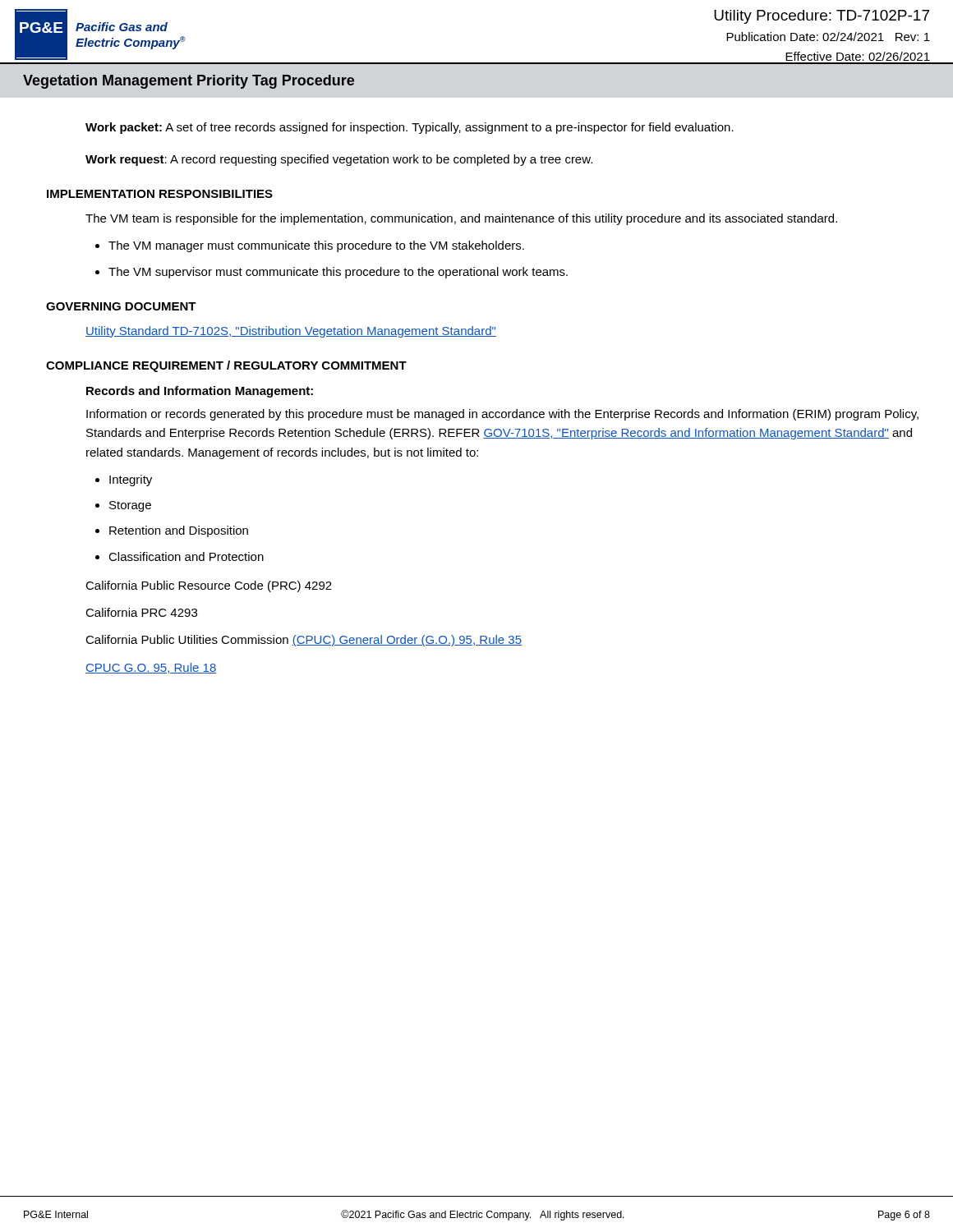This screenshot has height=1232, width=953.
Task: Click on the element starting "The VM team is responsible for the implementation,"
Action: 462,218
